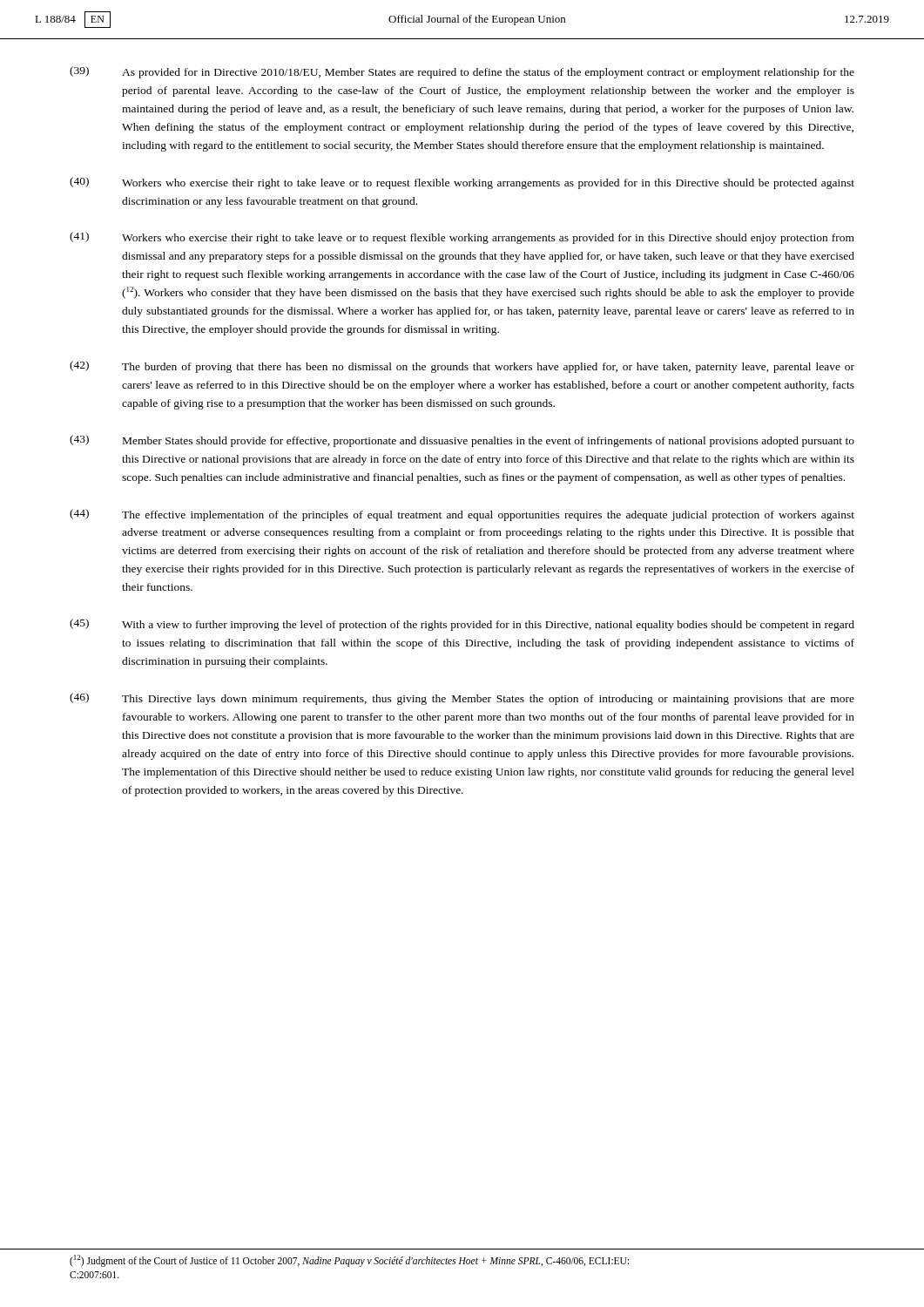Viewport: 924px width, 1307px height.
Task: Locate the text starting "(39) As provided for in"
Action: click(x=462, y=109)
